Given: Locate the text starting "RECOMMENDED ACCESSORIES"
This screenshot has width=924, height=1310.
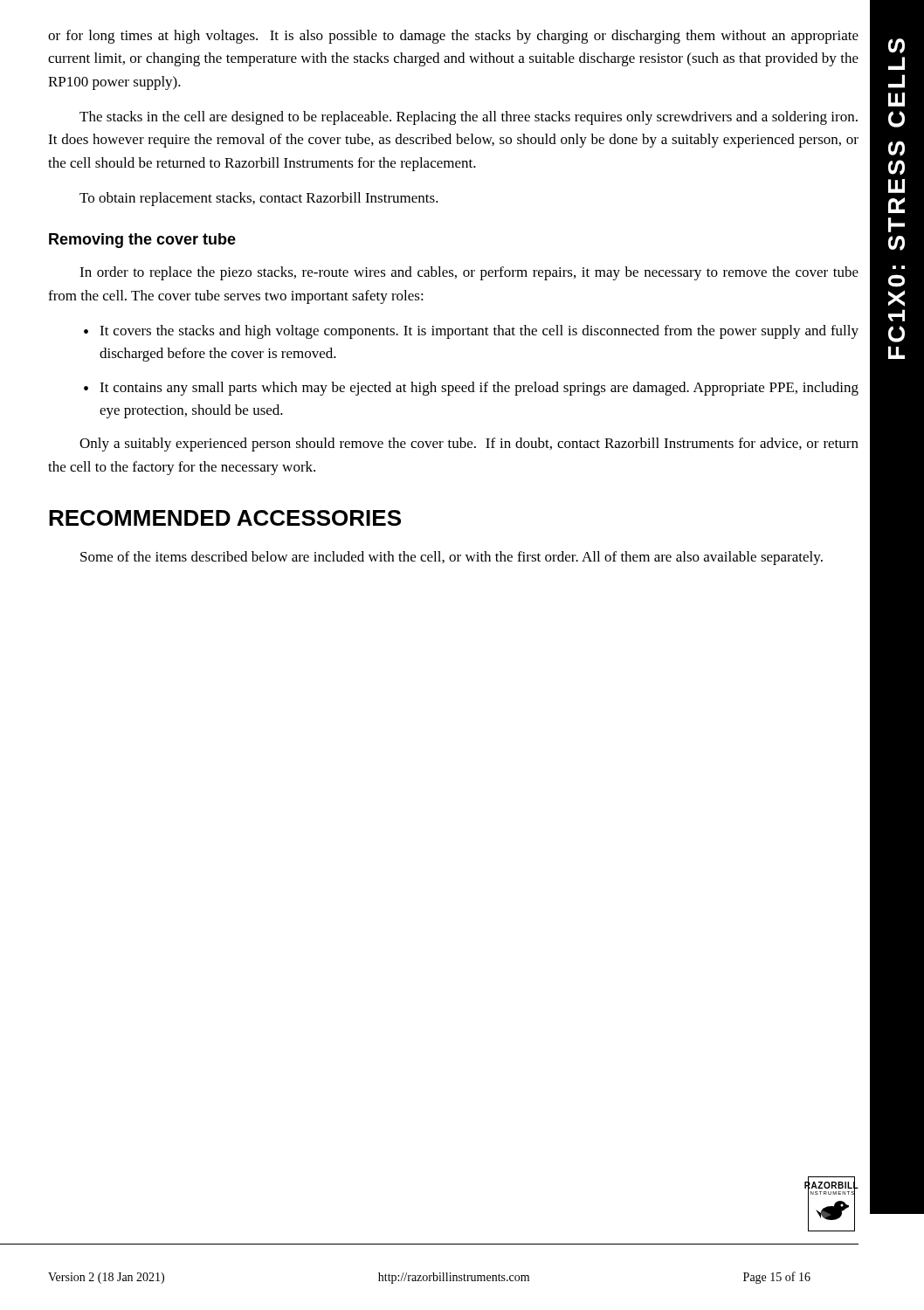Looking at the screenshot, I should 225,518.
